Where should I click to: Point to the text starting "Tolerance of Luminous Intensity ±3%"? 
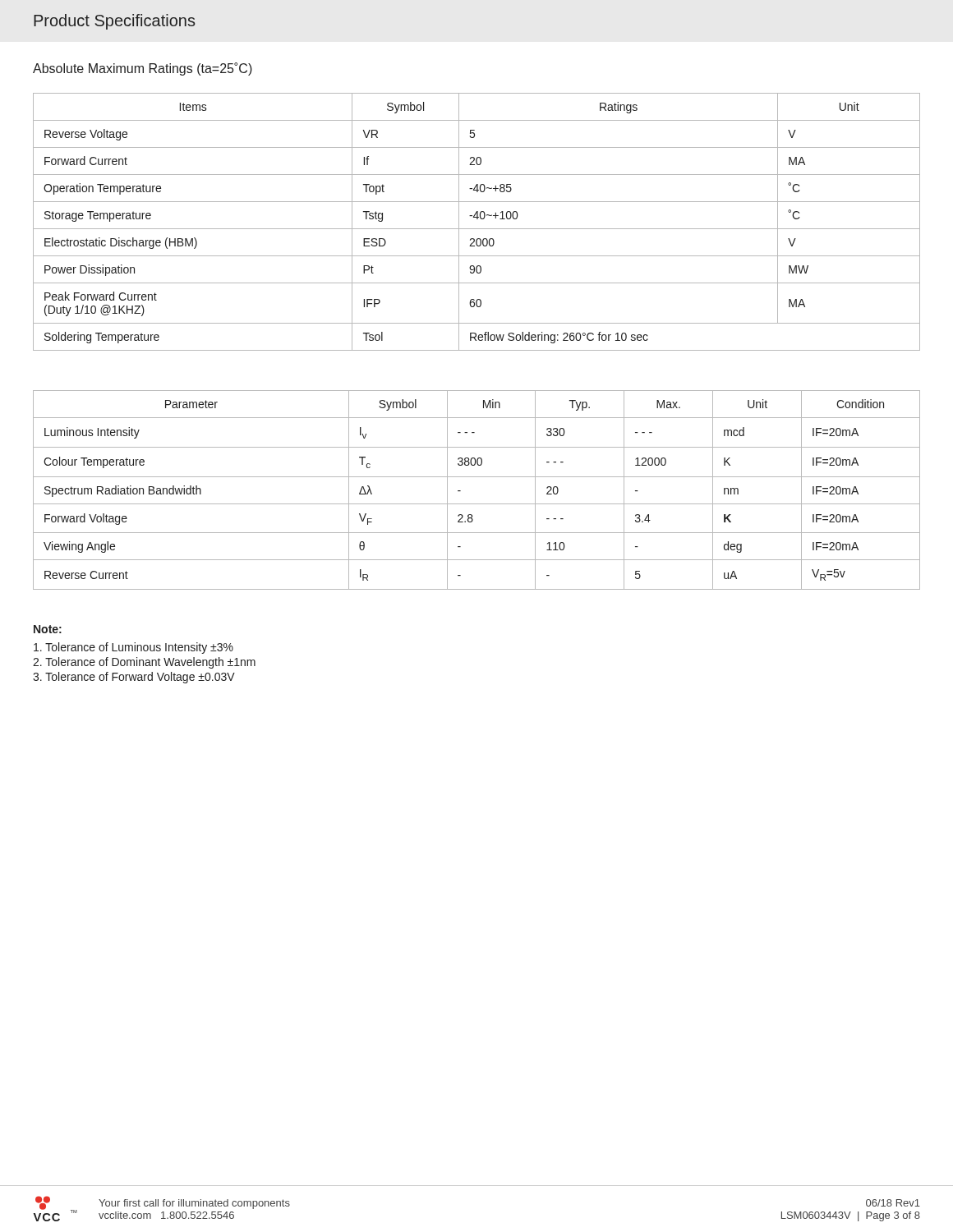tap(133, 647)
